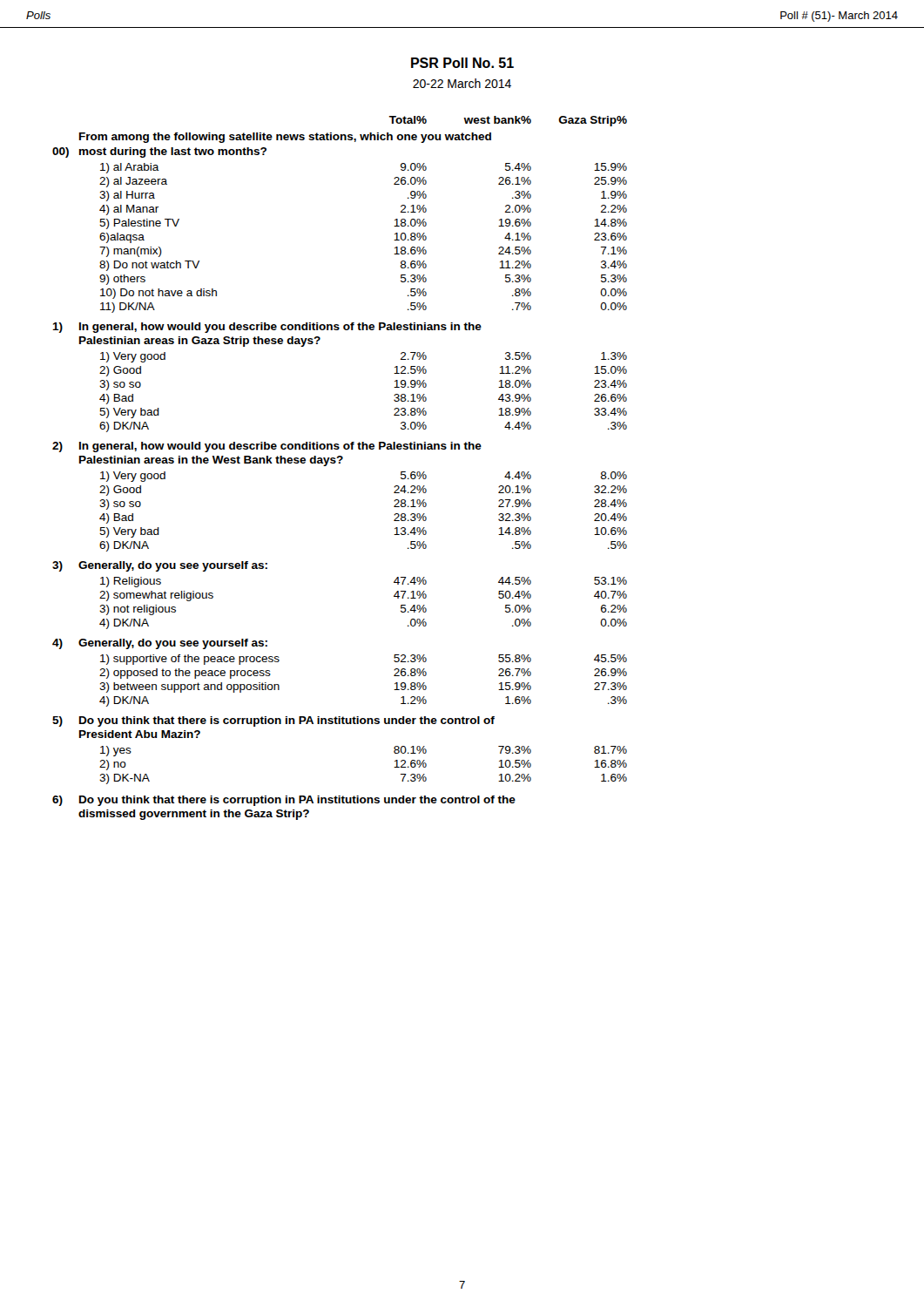924x1307 pixels.
Task: Find "20-22 March 2014" on this page
Action: (x=462, y=84)
